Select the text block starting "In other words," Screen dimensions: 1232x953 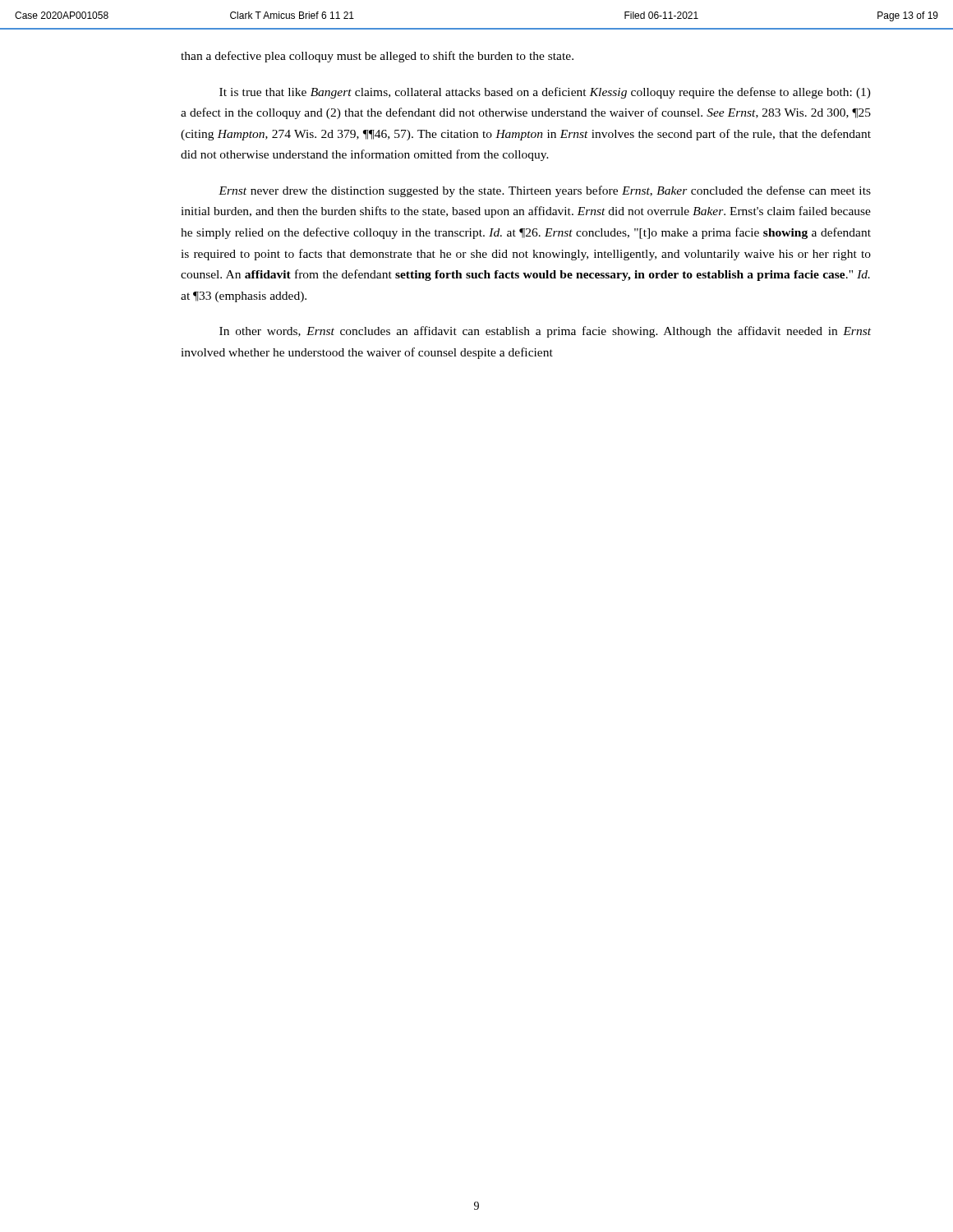click(x=526, y=341)
